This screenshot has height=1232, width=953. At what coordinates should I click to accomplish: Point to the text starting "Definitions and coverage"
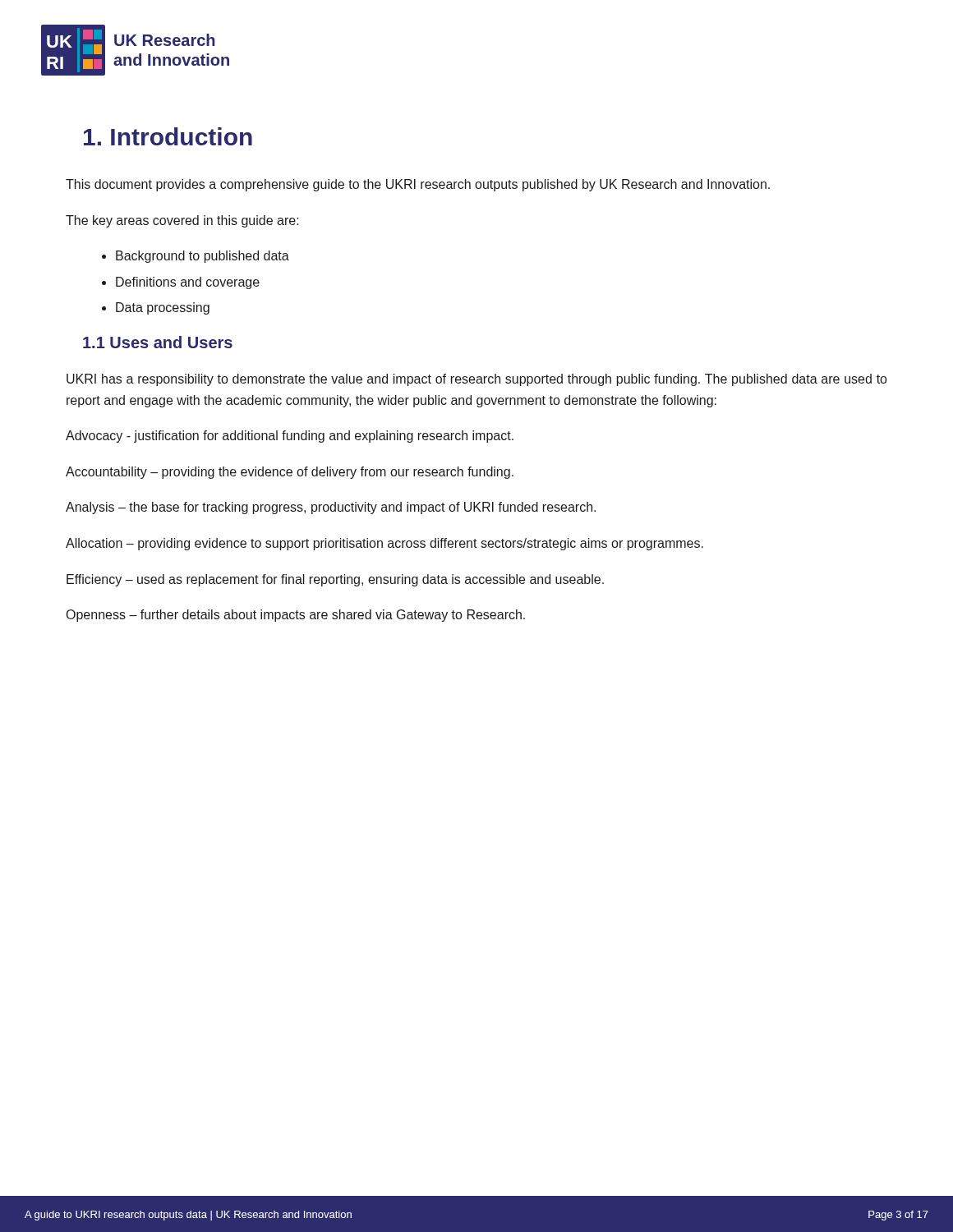click(181, 283)
